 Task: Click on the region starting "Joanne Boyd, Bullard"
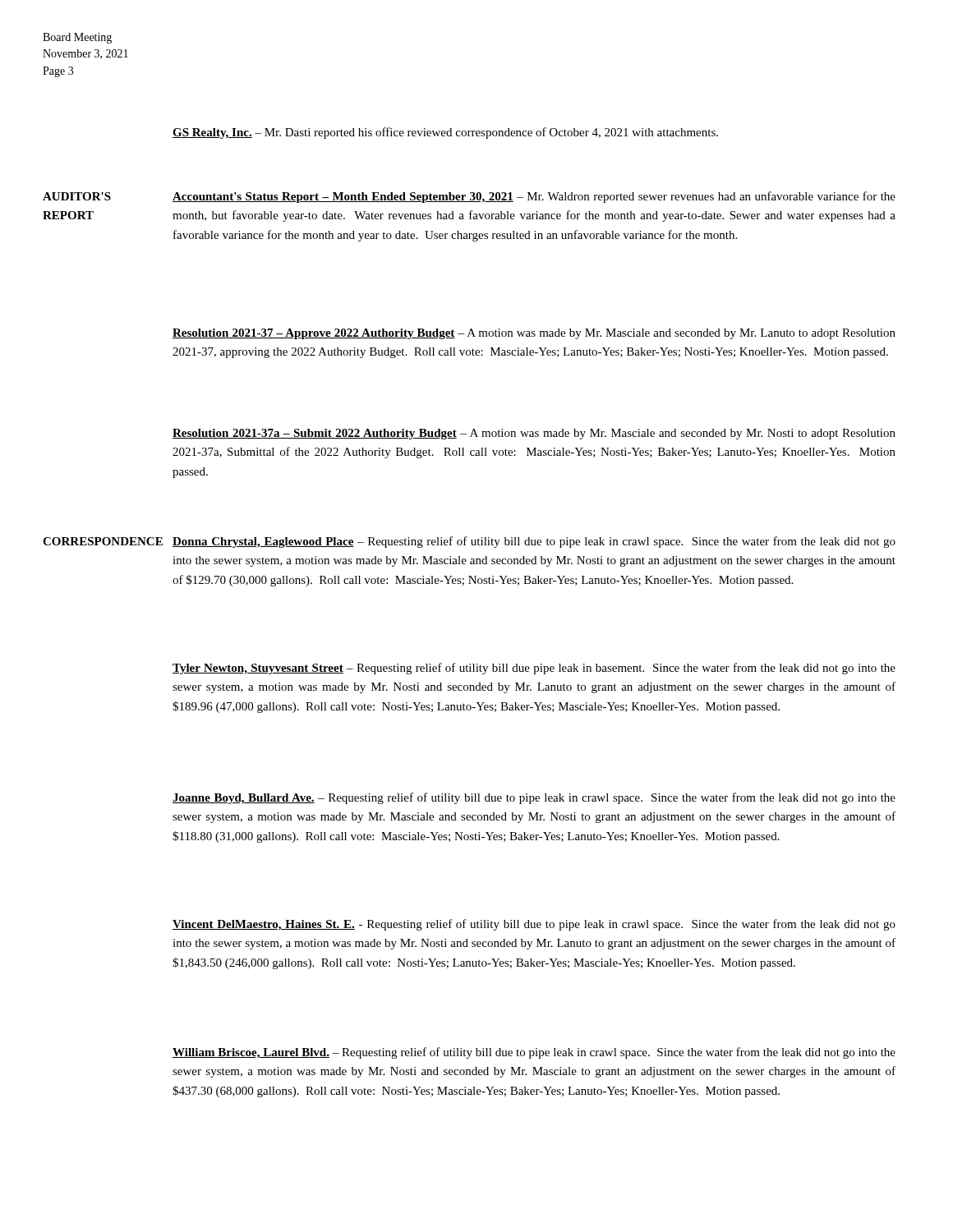click(534, 817)
